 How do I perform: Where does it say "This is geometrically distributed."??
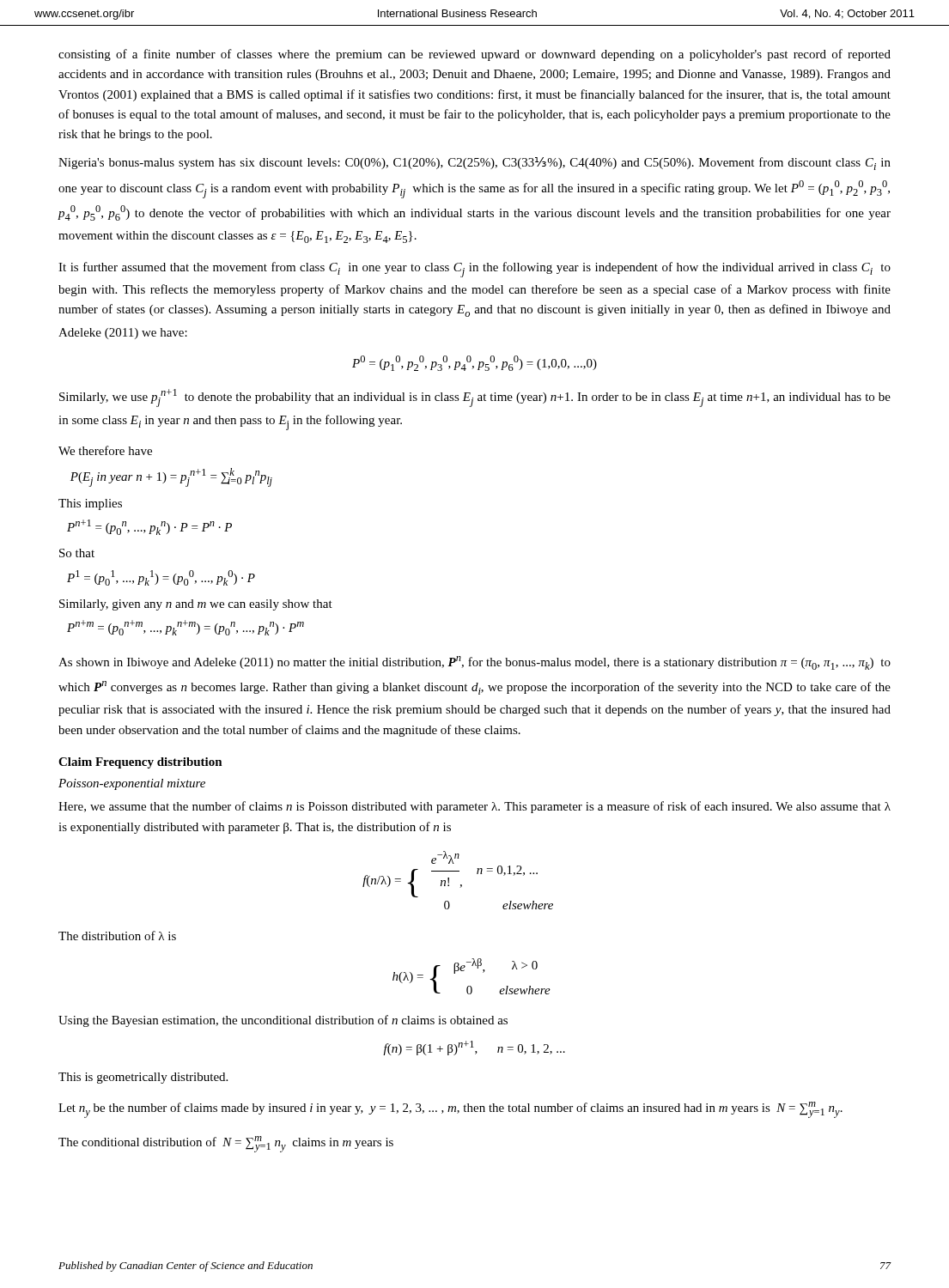143,1078
